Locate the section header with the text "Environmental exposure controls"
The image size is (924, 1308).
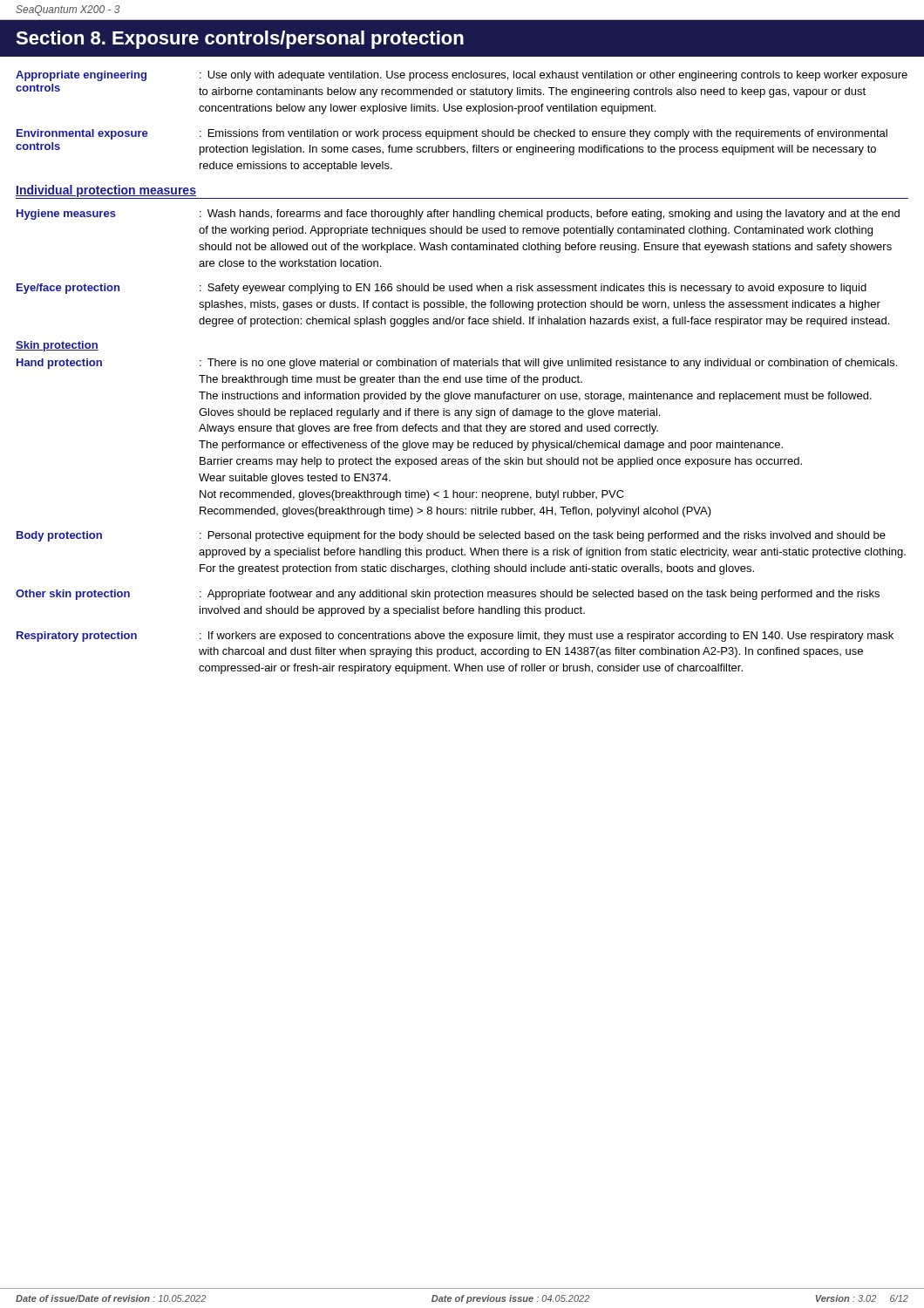coord(82,139)
